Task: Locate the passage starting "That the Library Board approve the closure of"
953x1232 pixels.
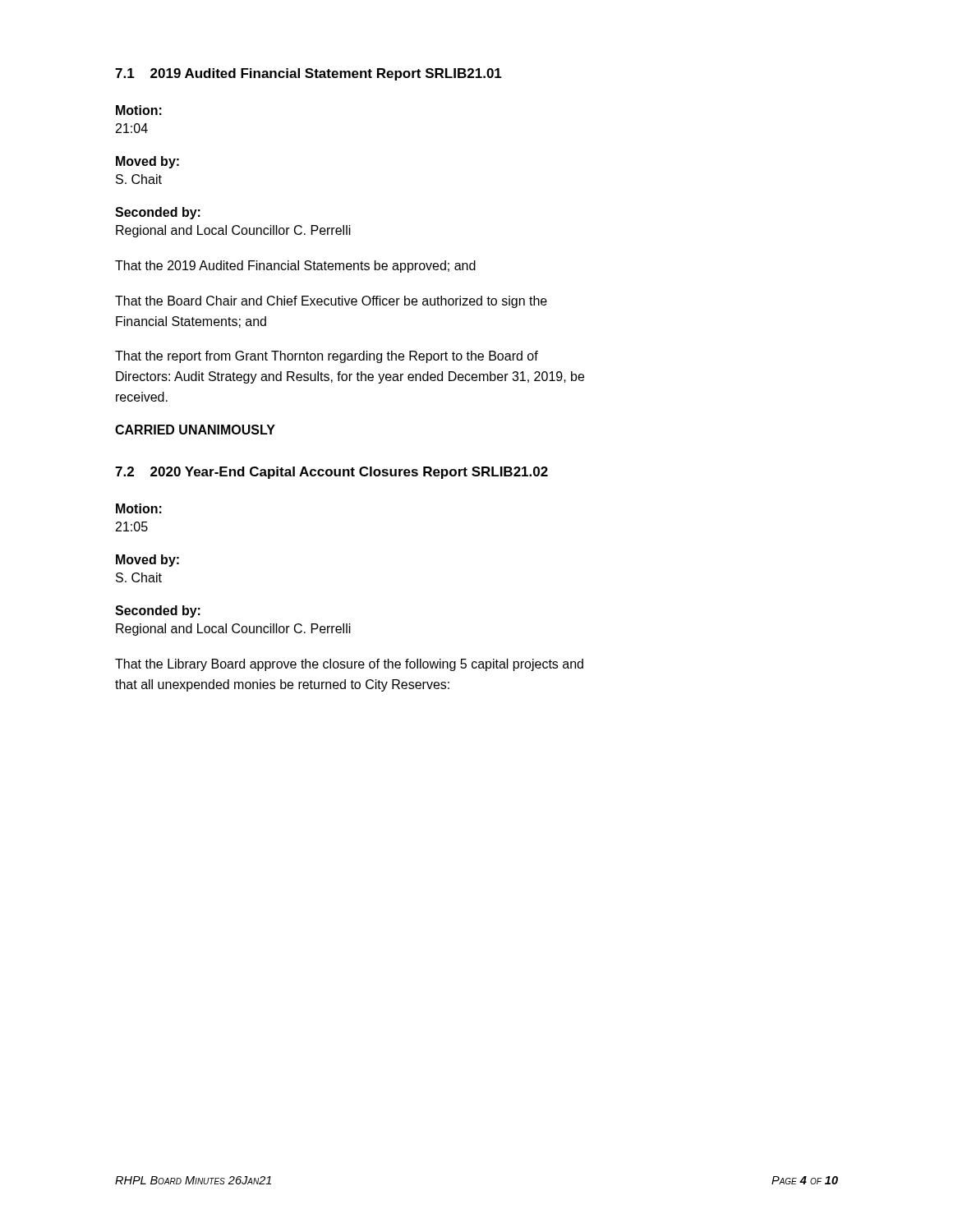Action: point(350,674)
